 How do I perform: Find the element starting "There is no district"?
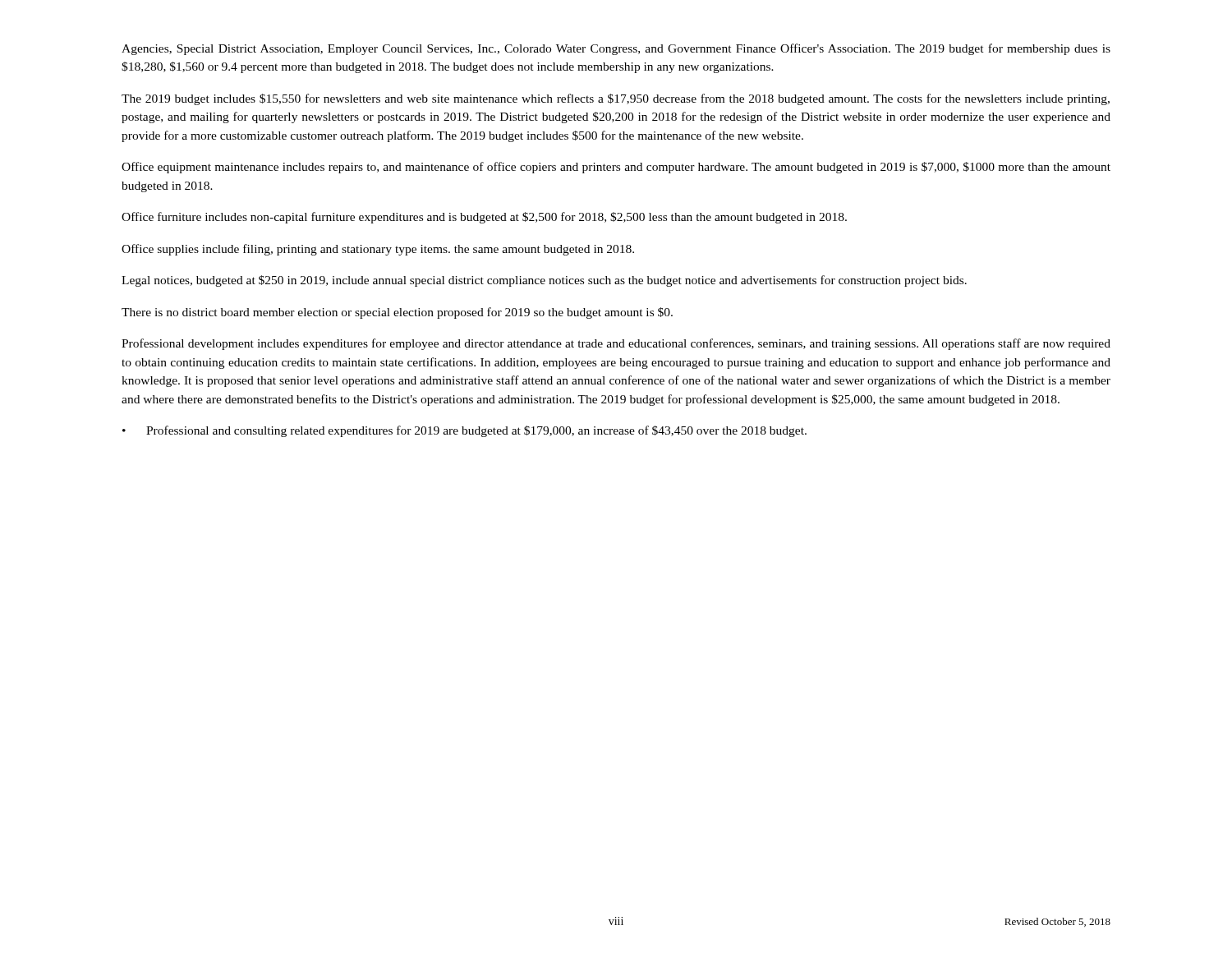[x=398, y=312]
